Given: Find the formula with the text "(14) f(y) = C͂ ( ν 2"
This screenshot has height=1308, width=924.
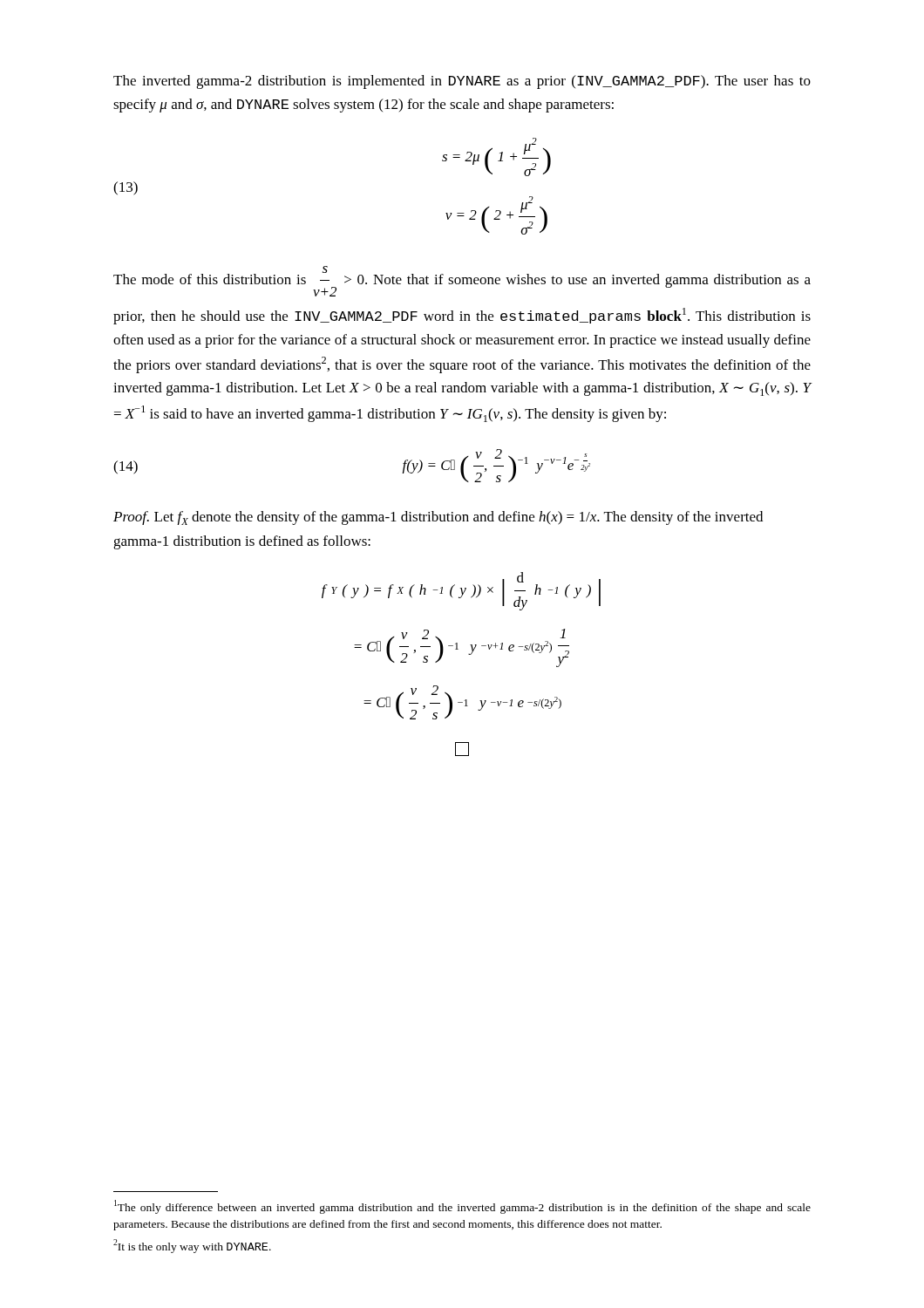Looking at the screenshot, I should (462, 466).
